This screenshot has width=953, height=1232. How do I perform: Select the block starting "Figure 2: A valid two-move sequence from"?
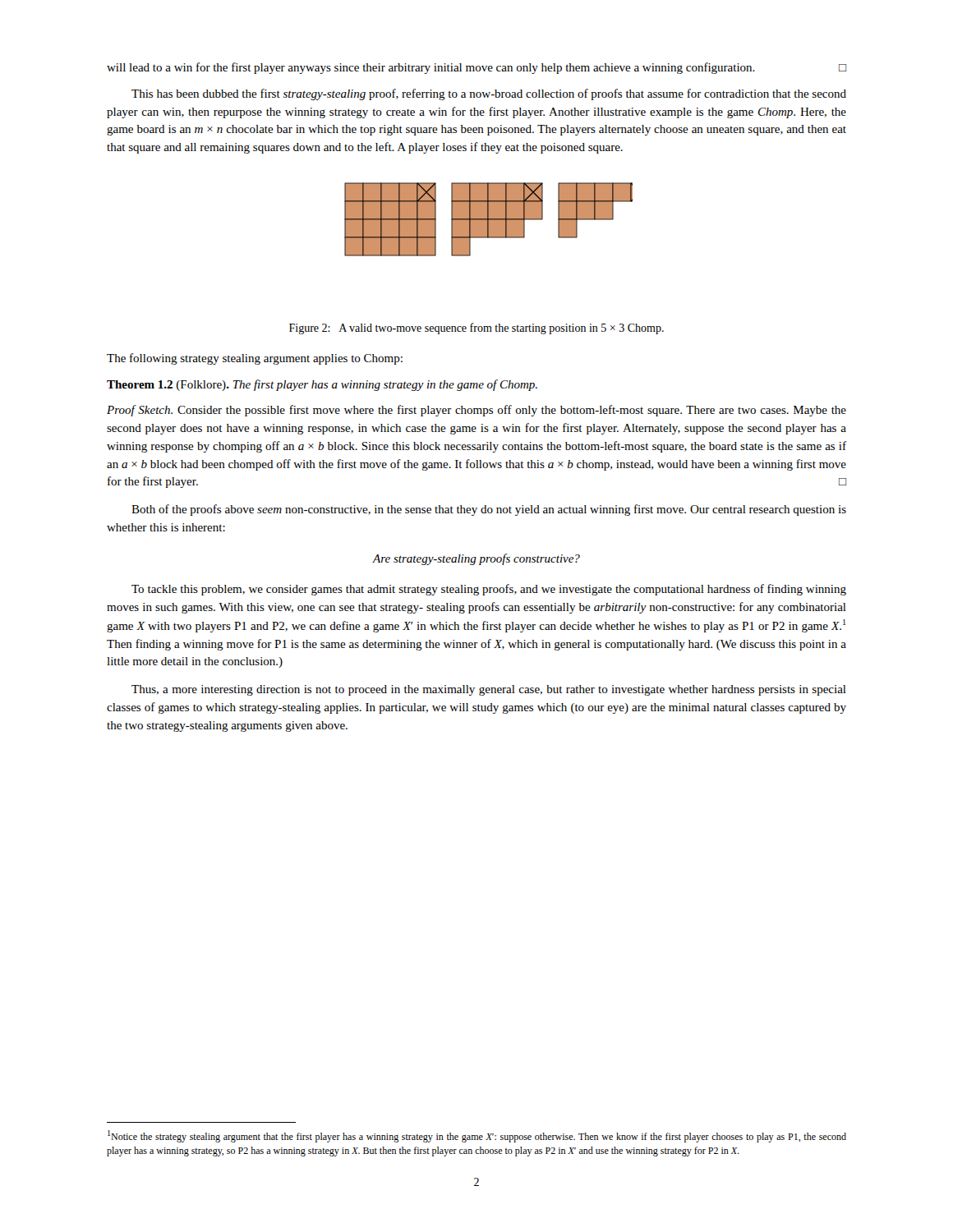pyautogui.click(x=476, y=328)
